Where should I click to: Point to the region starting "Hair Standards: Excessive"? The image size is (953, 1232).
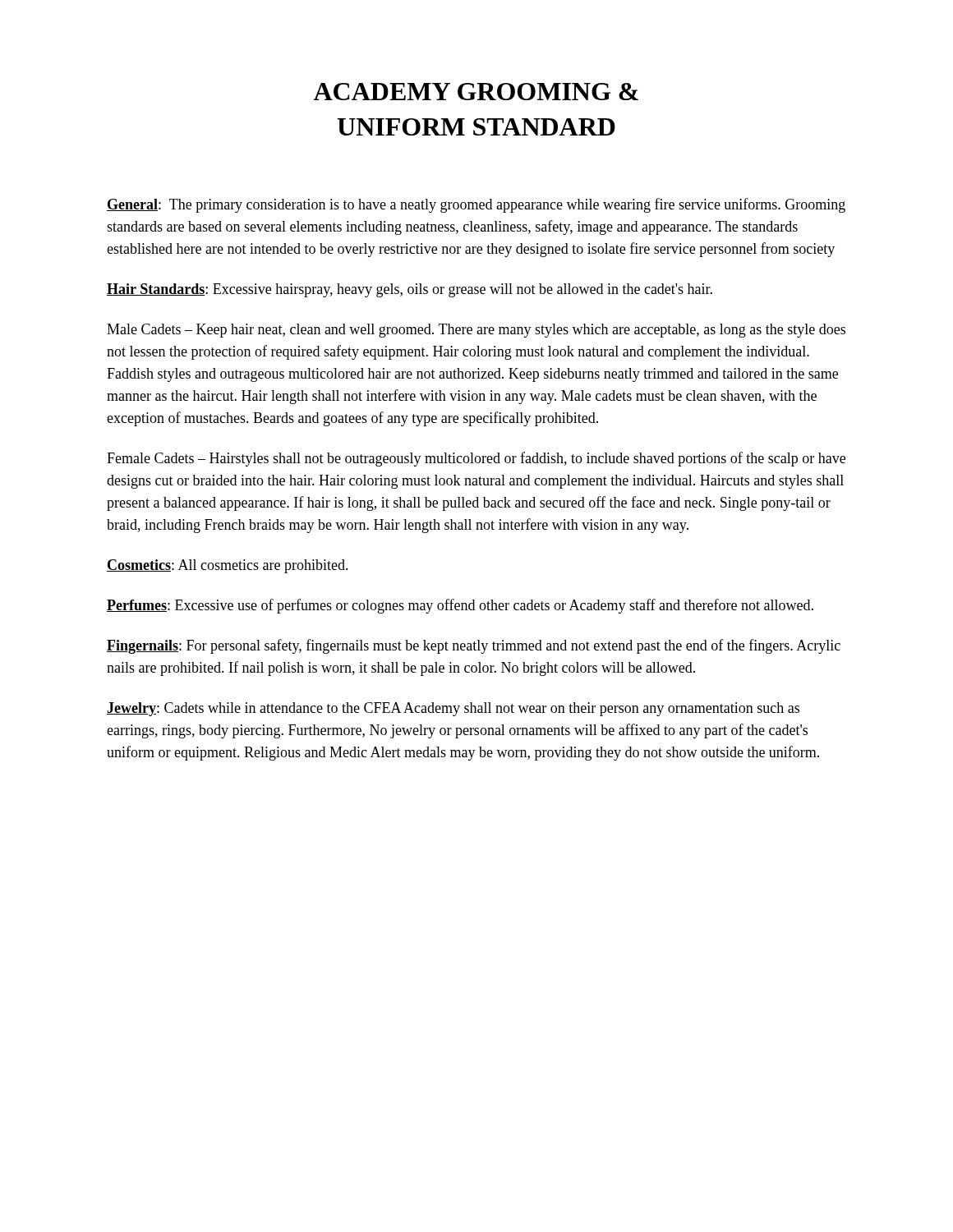[410, 289]
